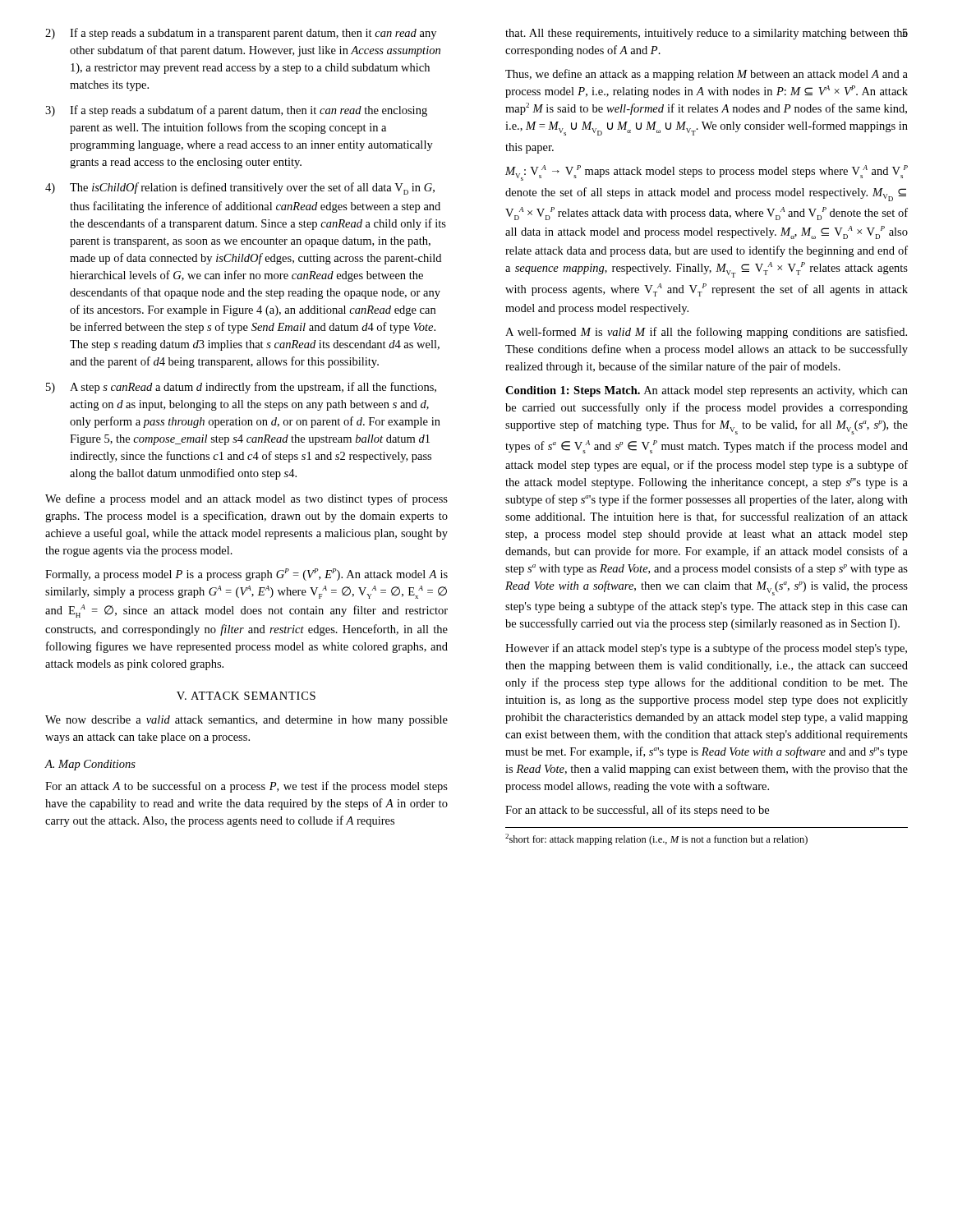Locate the block of text that opens with "that. All these requirements, intuitively"
This screenshot has height=1232, width=953.
click(x=707, y=41)
